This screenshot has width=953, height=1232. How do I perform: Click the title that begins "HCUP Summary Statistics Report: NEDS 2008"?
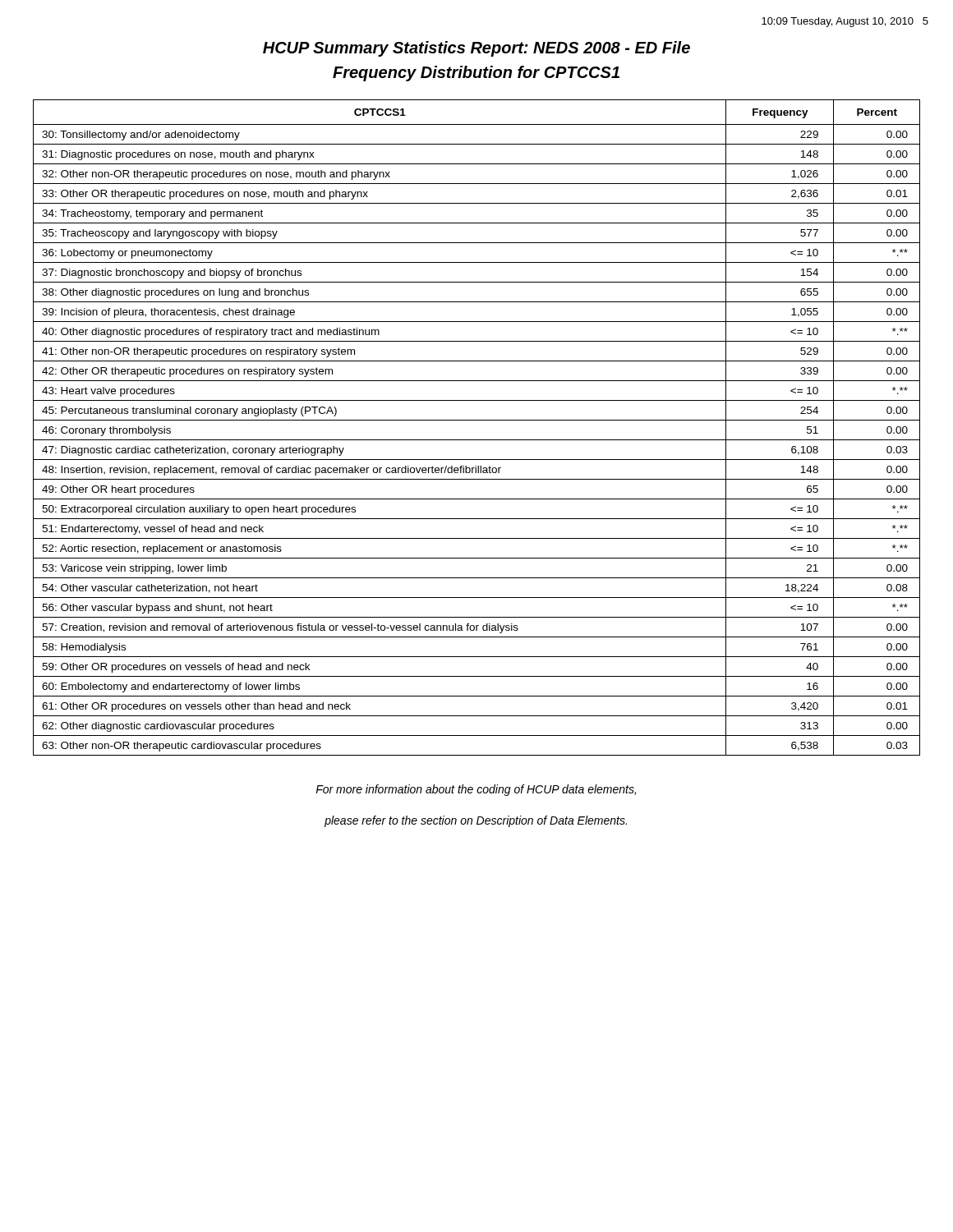[x=476, y=60]
